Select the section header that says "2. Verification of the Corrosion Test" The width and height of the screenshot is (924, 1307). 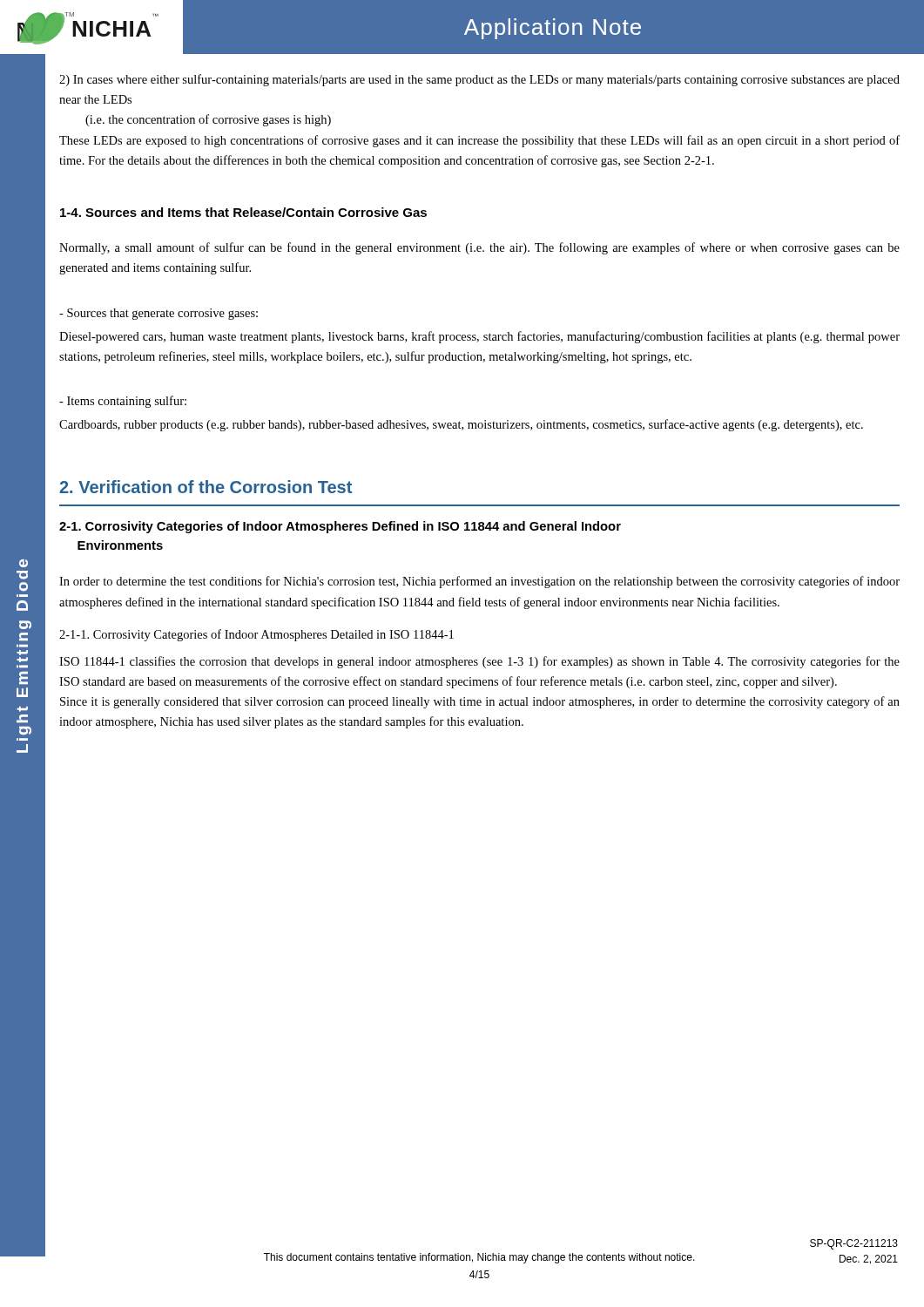(206, 487)
